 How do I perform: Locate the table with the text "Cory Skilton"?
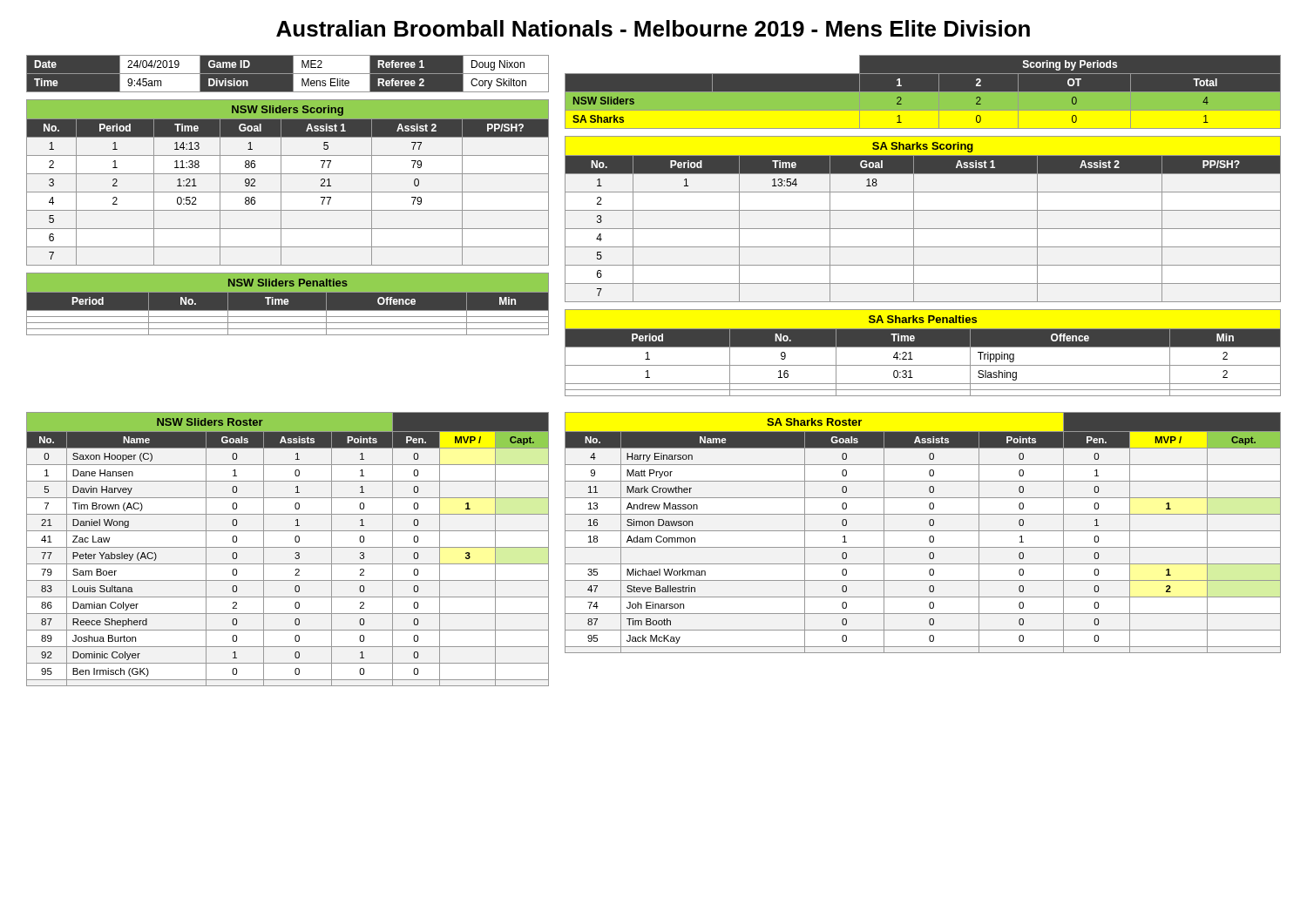click(288, 74)
